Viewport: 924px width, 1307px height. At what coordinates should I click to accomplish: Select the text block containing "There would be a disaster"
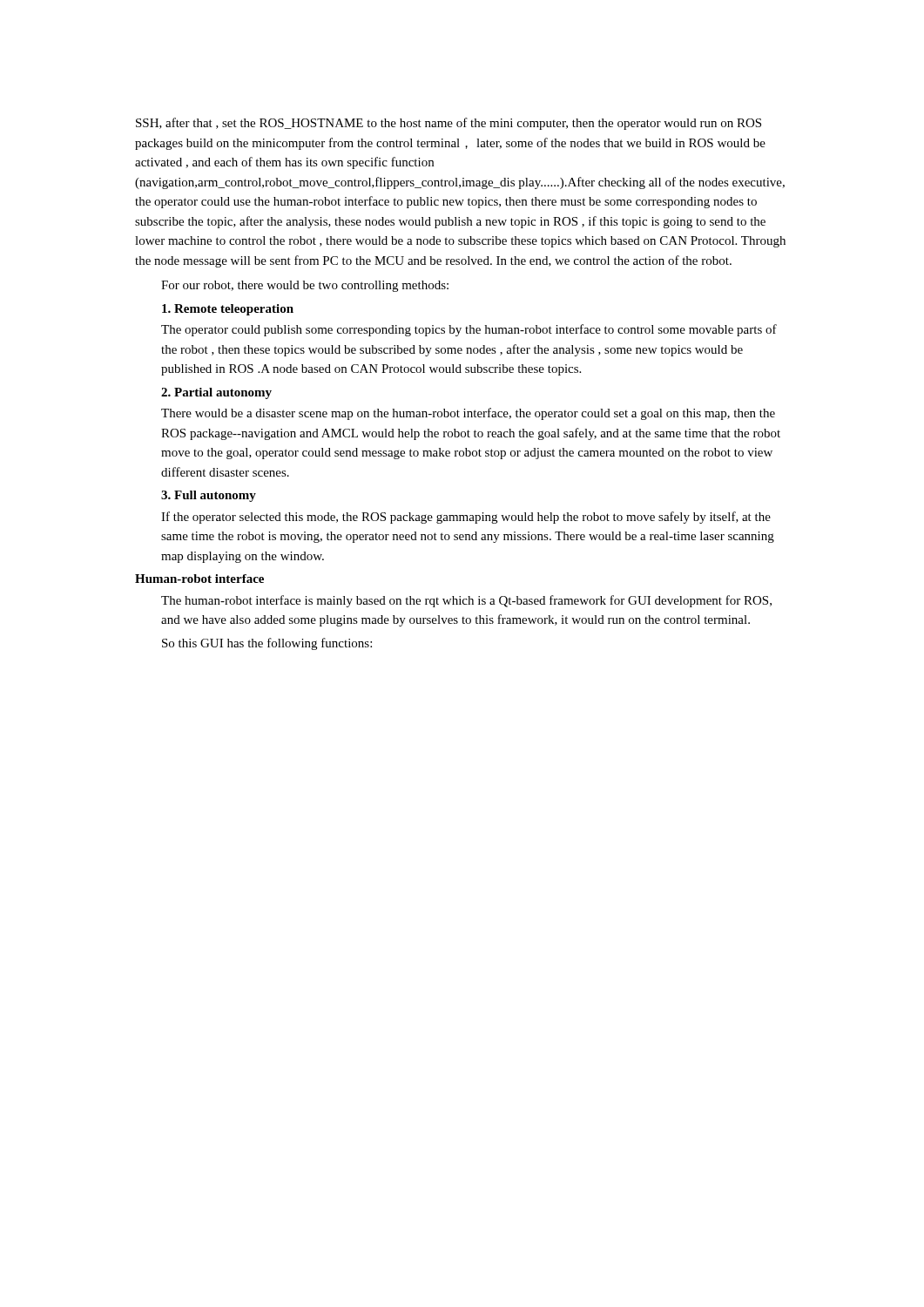coord(475,443)
